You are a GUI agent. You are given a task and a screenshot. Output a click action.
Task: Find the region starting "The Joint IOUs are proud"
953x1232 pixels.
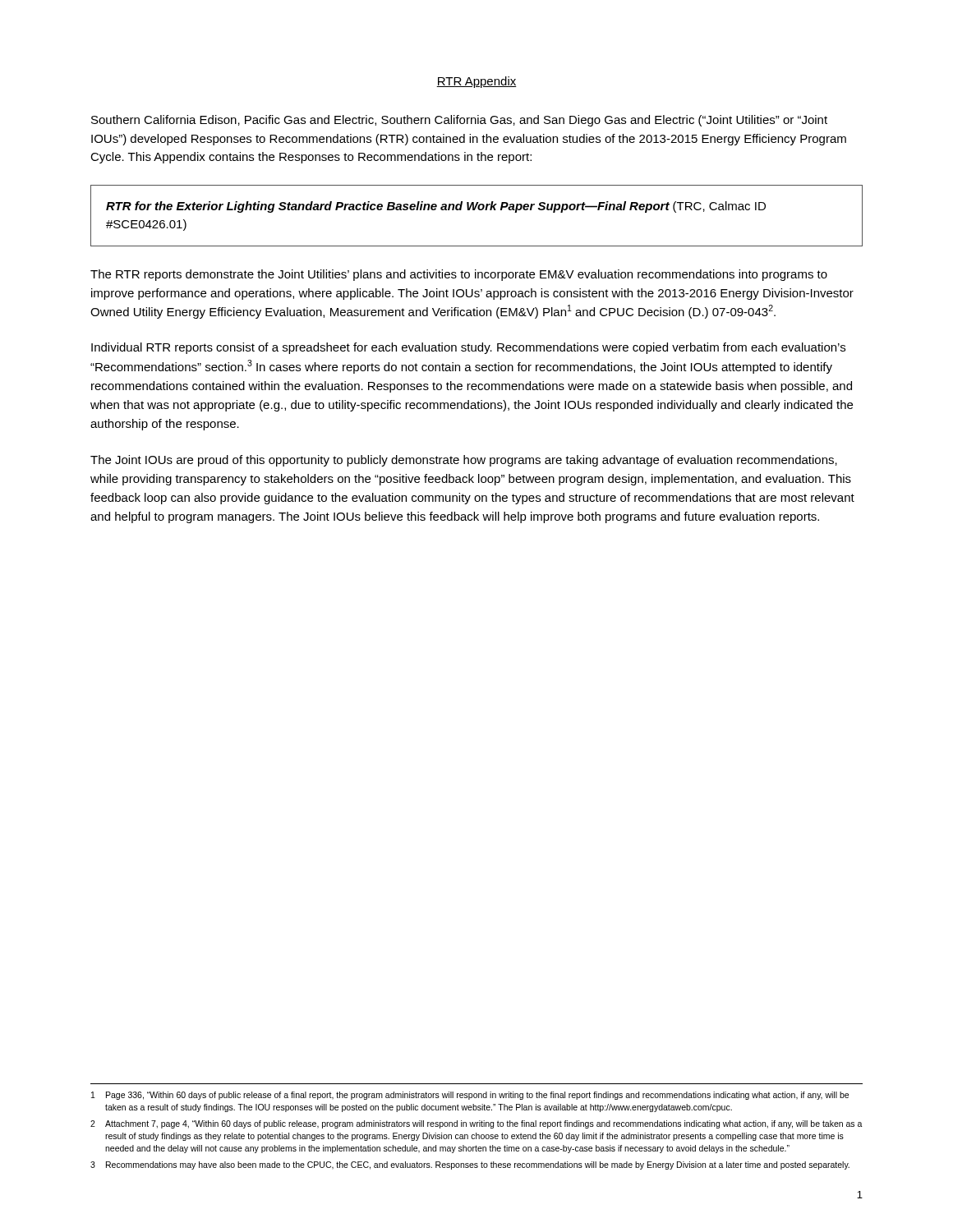[x=472, y=488]
